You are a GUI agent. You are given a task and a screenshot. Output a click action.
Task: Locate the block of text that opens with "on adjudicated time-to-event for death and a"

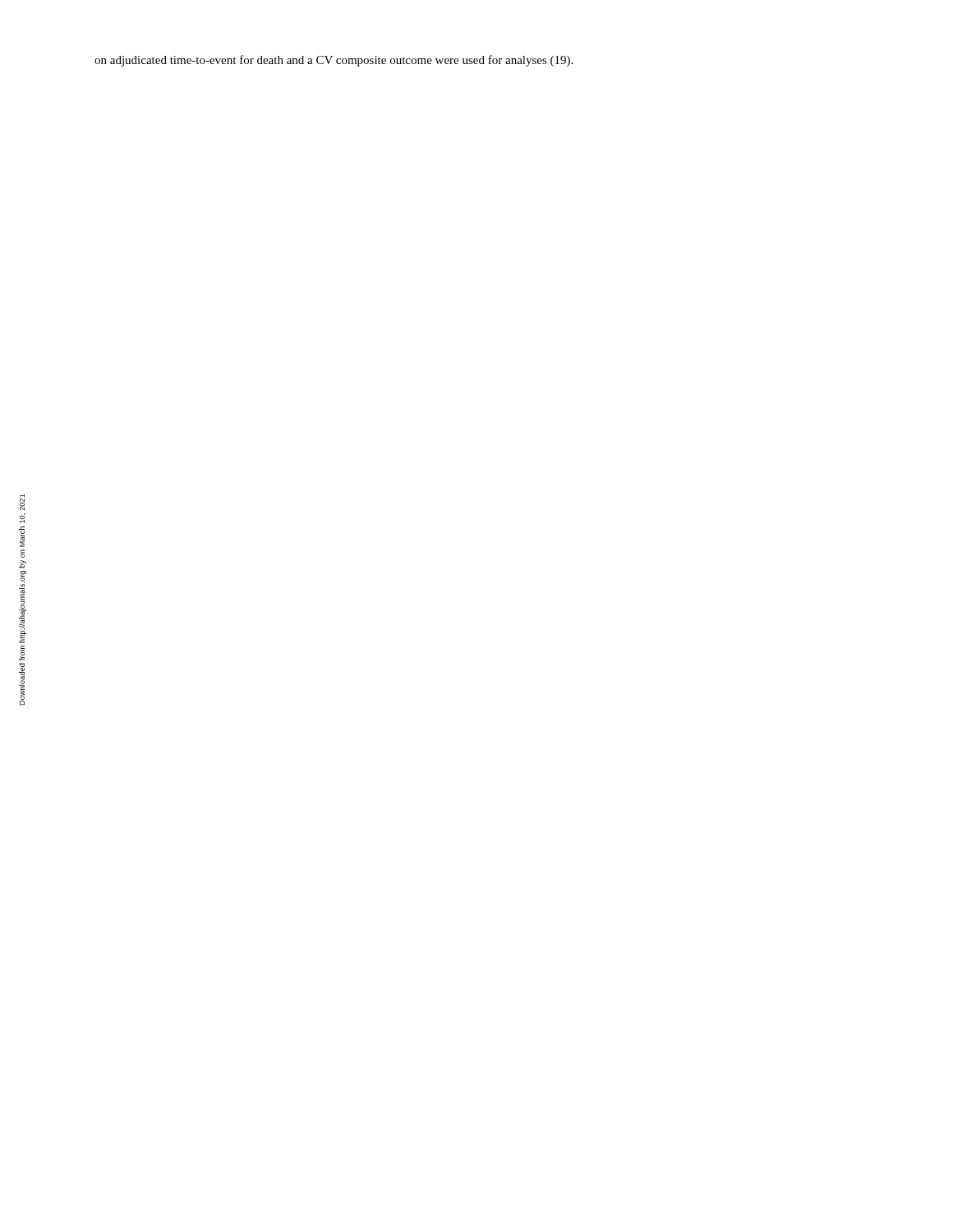pyautogui.click(x=334, y=60)
